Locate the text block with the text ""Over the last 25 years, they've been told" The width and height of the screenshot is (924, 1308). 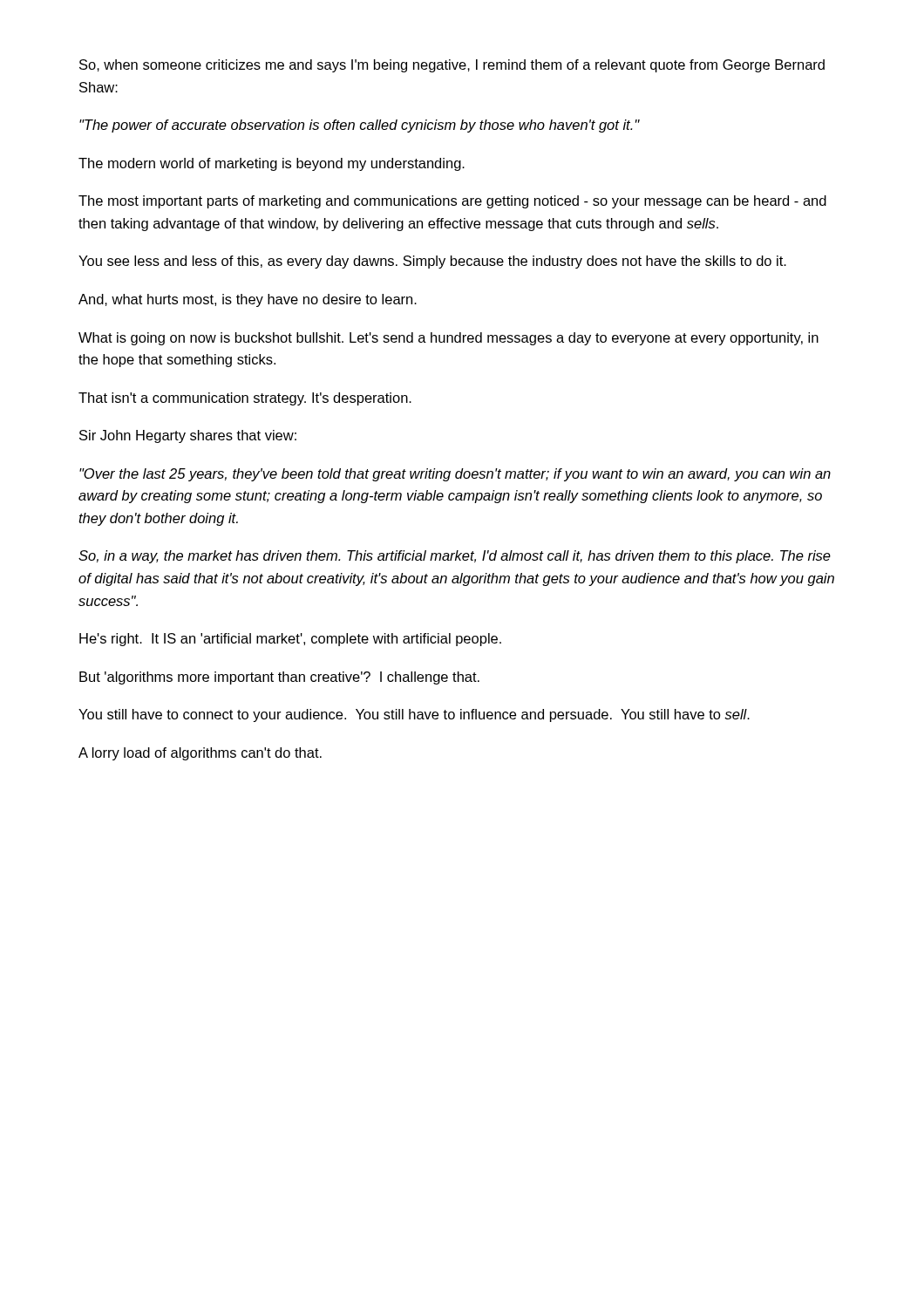pyautogui.click(x=455, y=496)
